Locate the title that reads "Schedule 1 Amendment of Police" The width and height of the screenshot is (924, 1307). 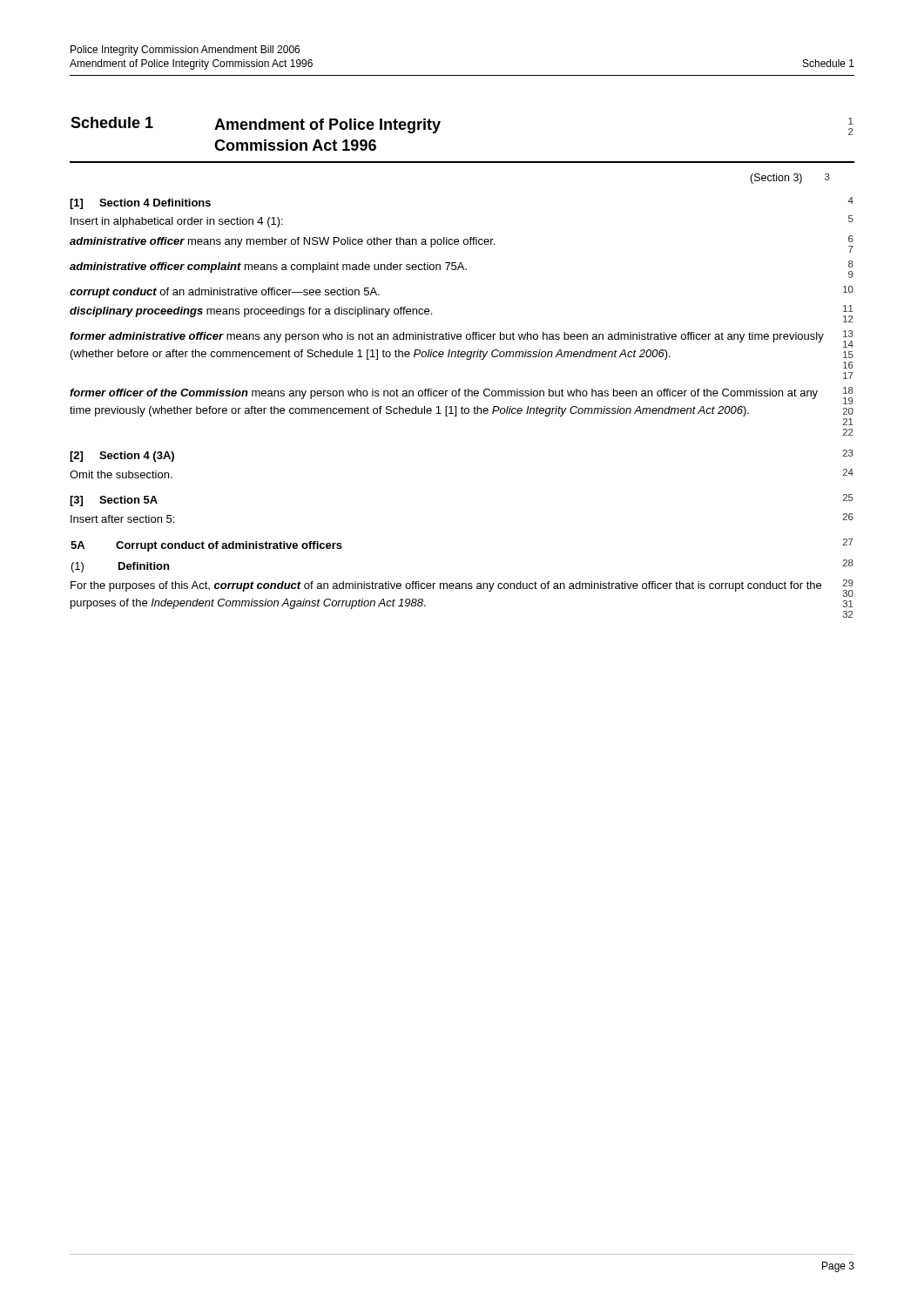click(107, 126)
